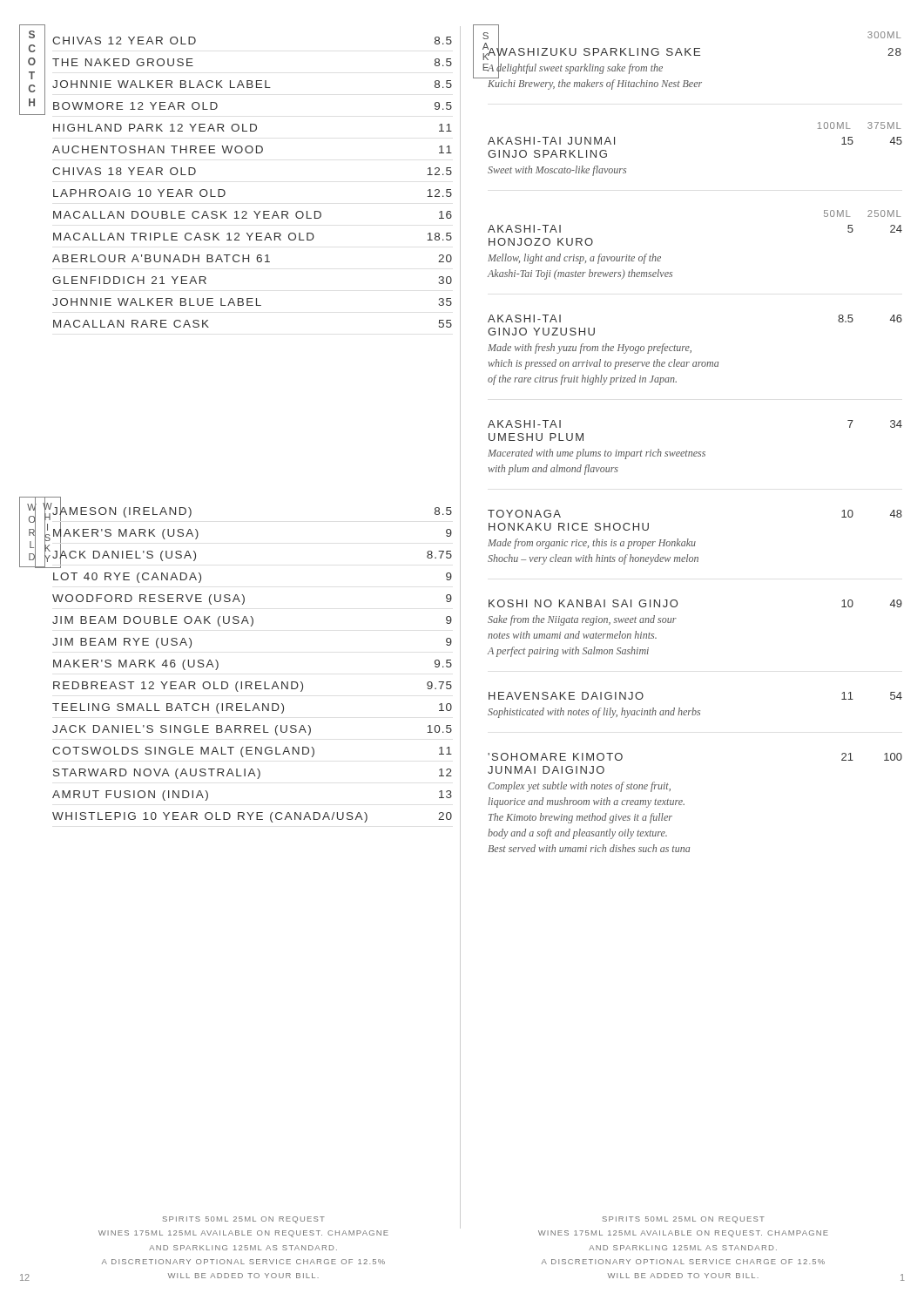
Task: Find the list item containing "Jack Daniel's (USA) 8.75"
Action: coord(122,554)
